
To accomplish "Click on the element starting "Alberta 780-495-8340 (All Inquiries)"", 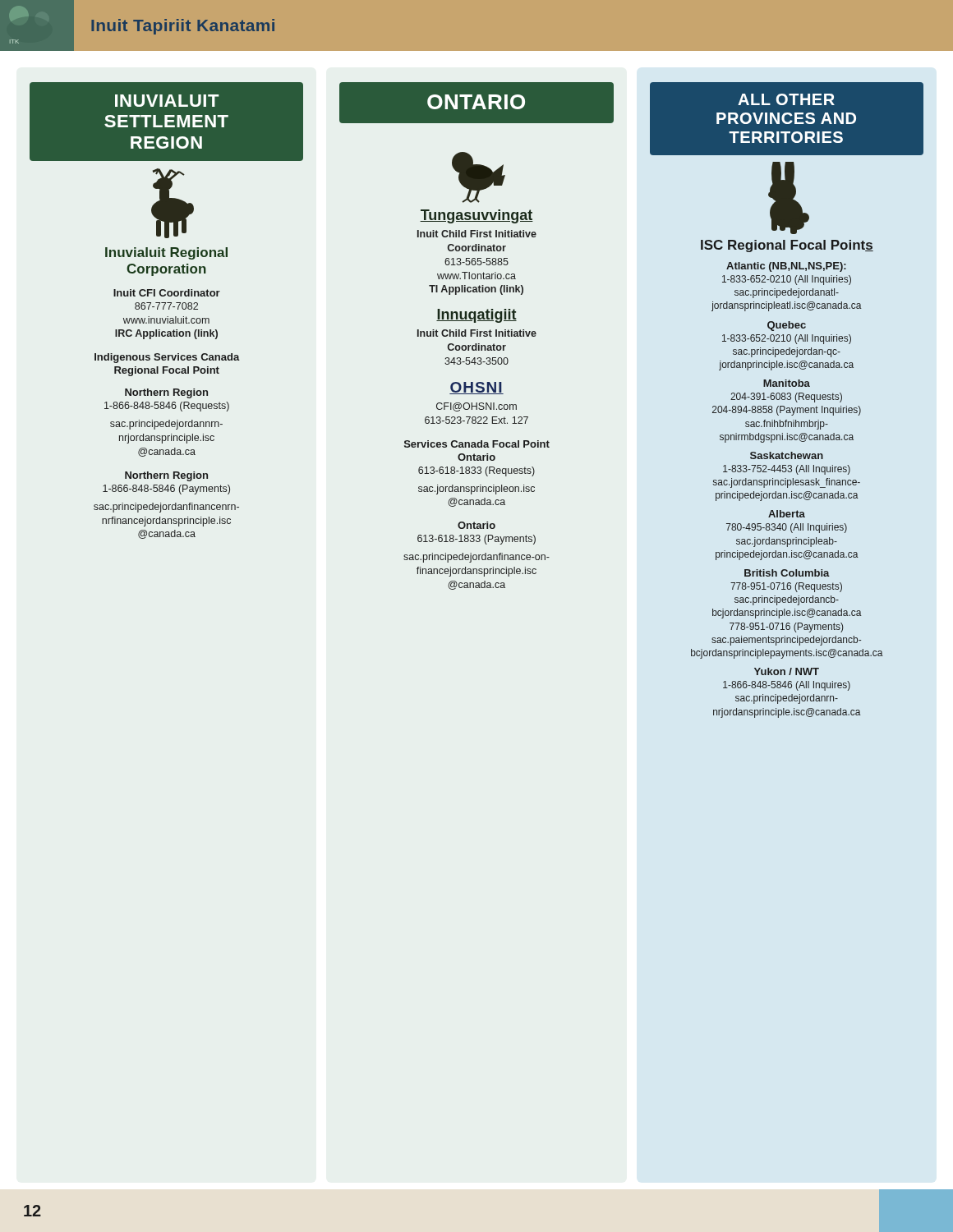I will tap(787, 534).
